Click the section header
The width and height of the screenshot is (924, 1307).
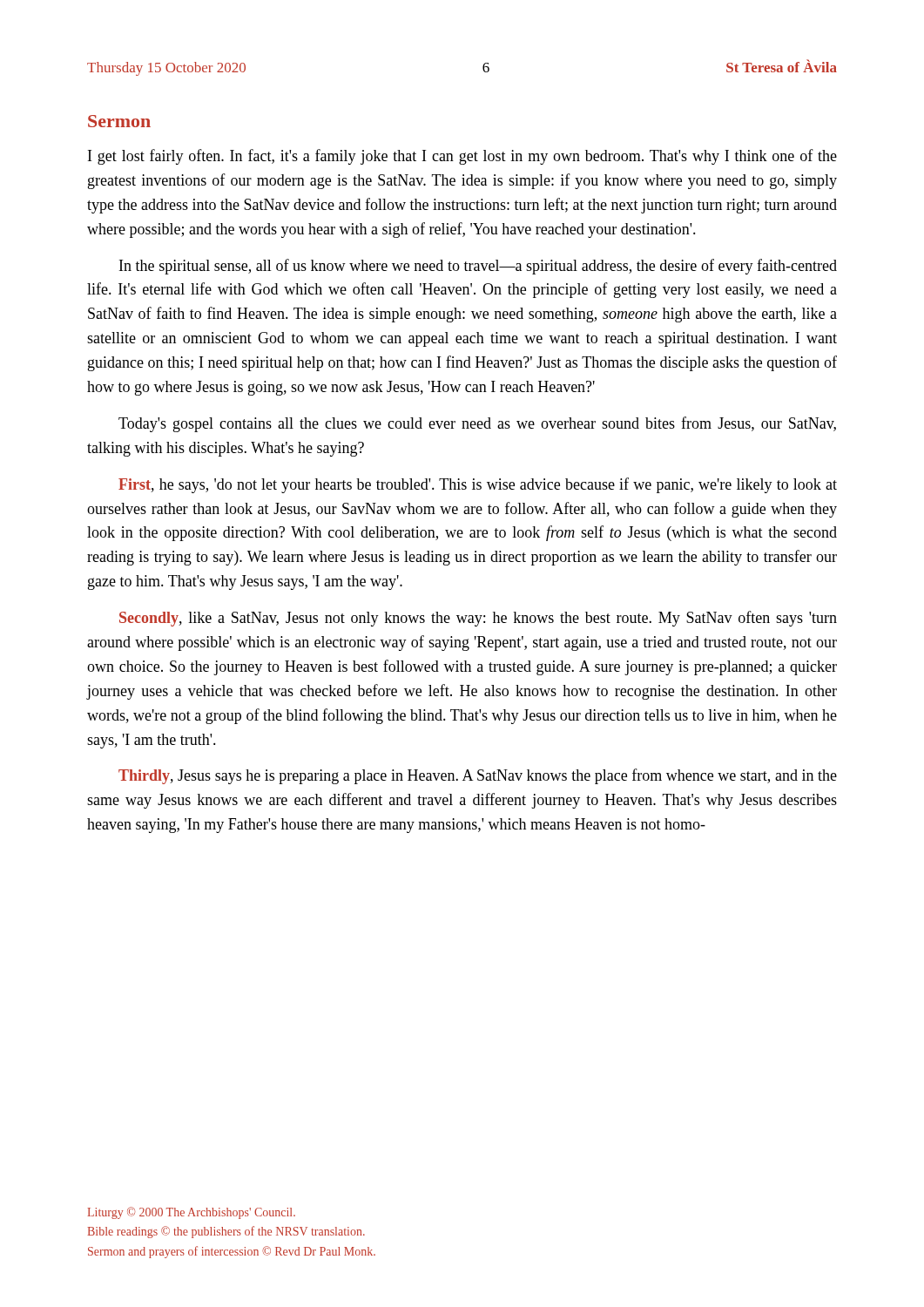point(119,121)
